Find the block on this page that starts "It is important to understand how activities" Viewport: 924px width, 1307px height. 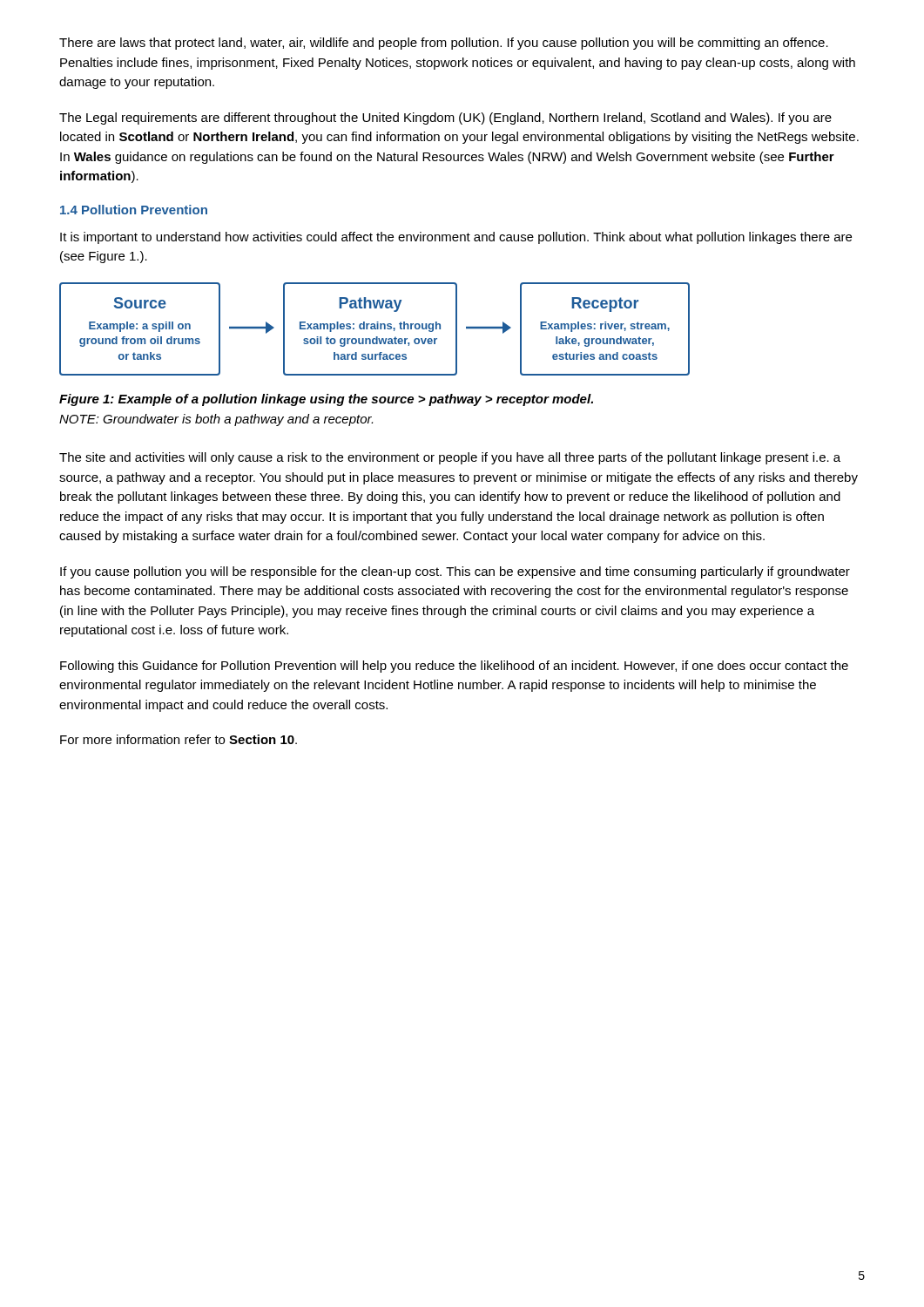point(456,246)
